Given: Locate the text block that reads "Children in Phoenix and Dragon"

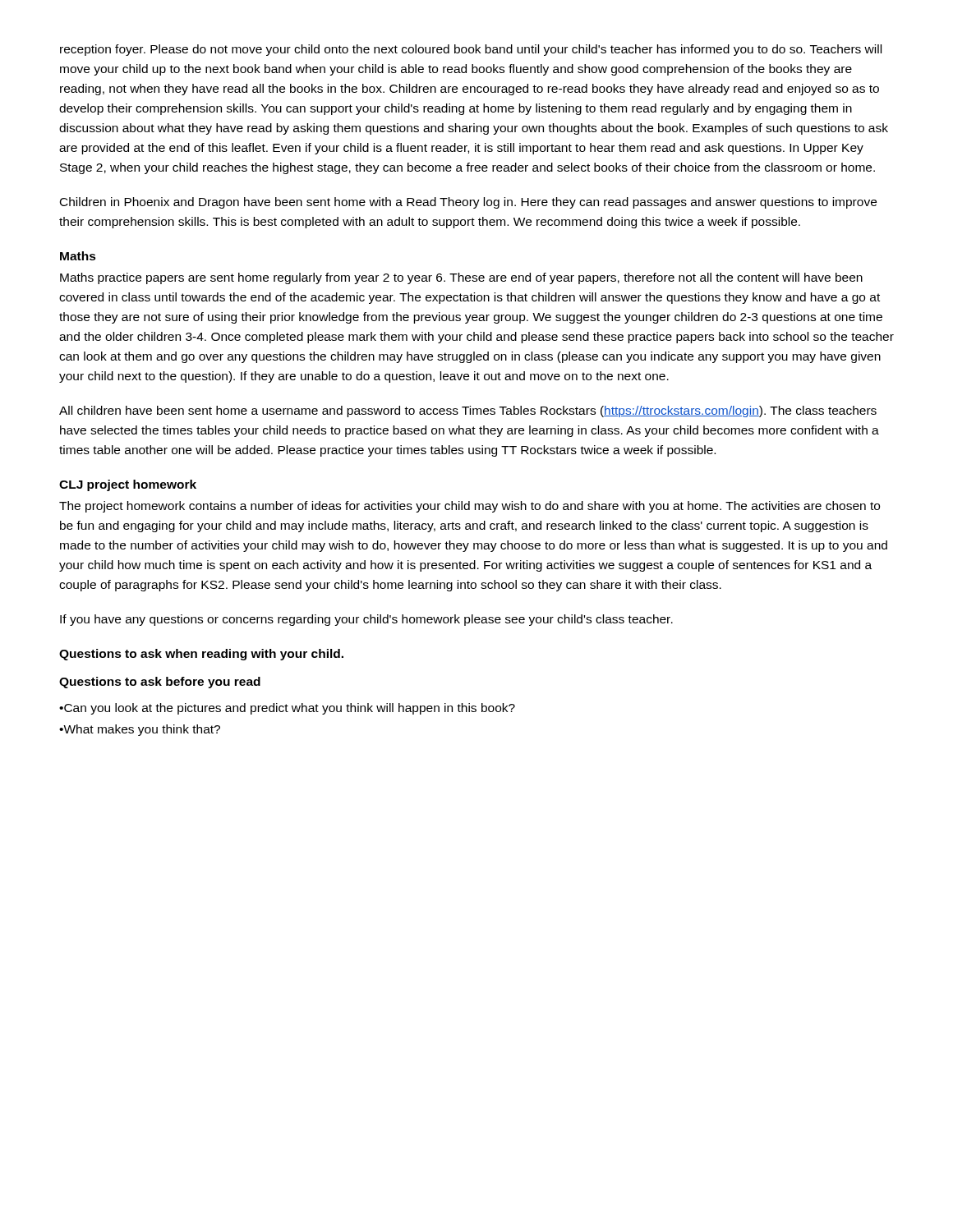Looking at the screenshot, I should coord(468,212).
